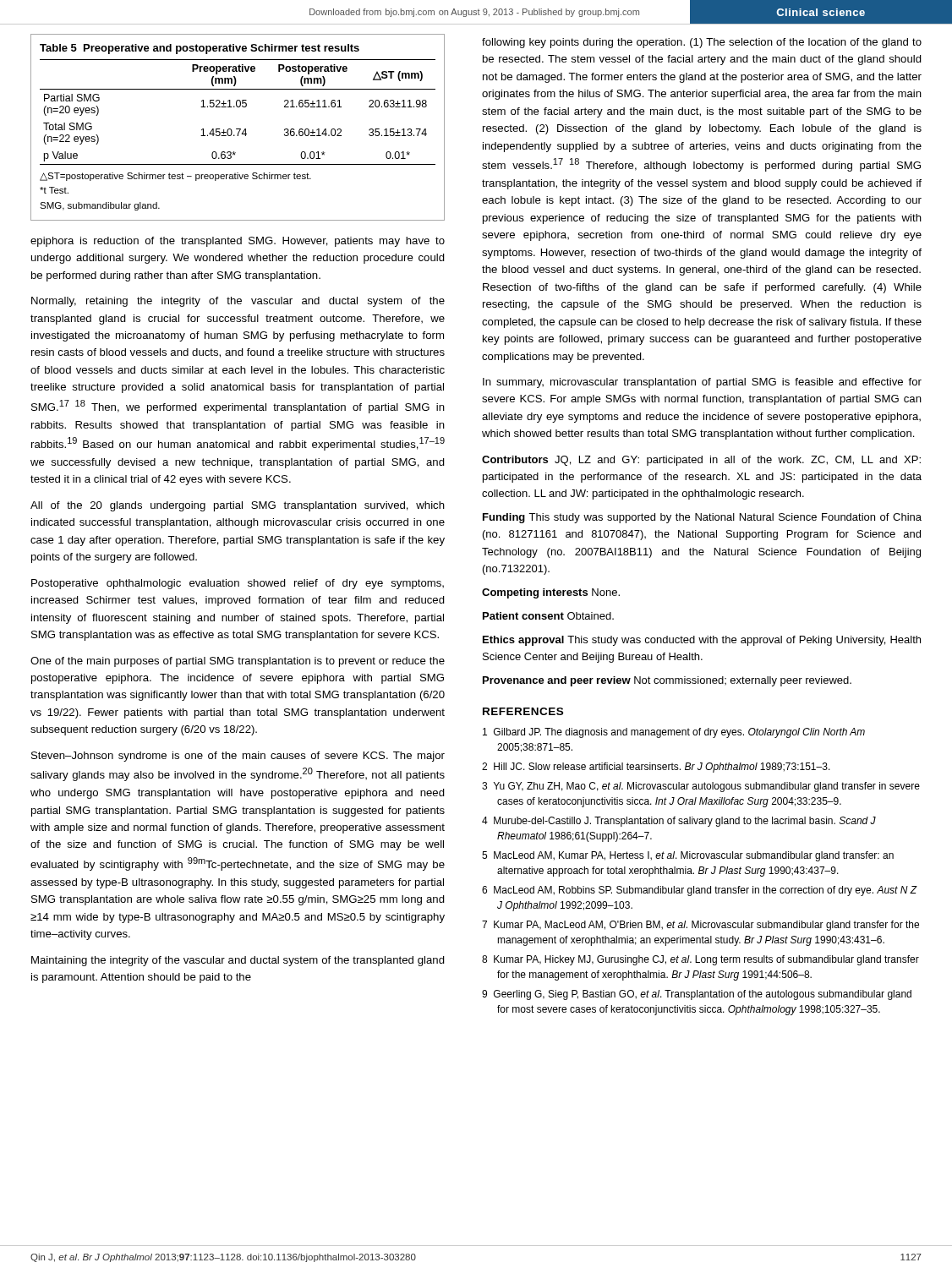Find the block starting "Contributors JQ, LZ"
The height and width of the screenshot is (1268, 952).
pyautogui.click(x=702, y=476)
